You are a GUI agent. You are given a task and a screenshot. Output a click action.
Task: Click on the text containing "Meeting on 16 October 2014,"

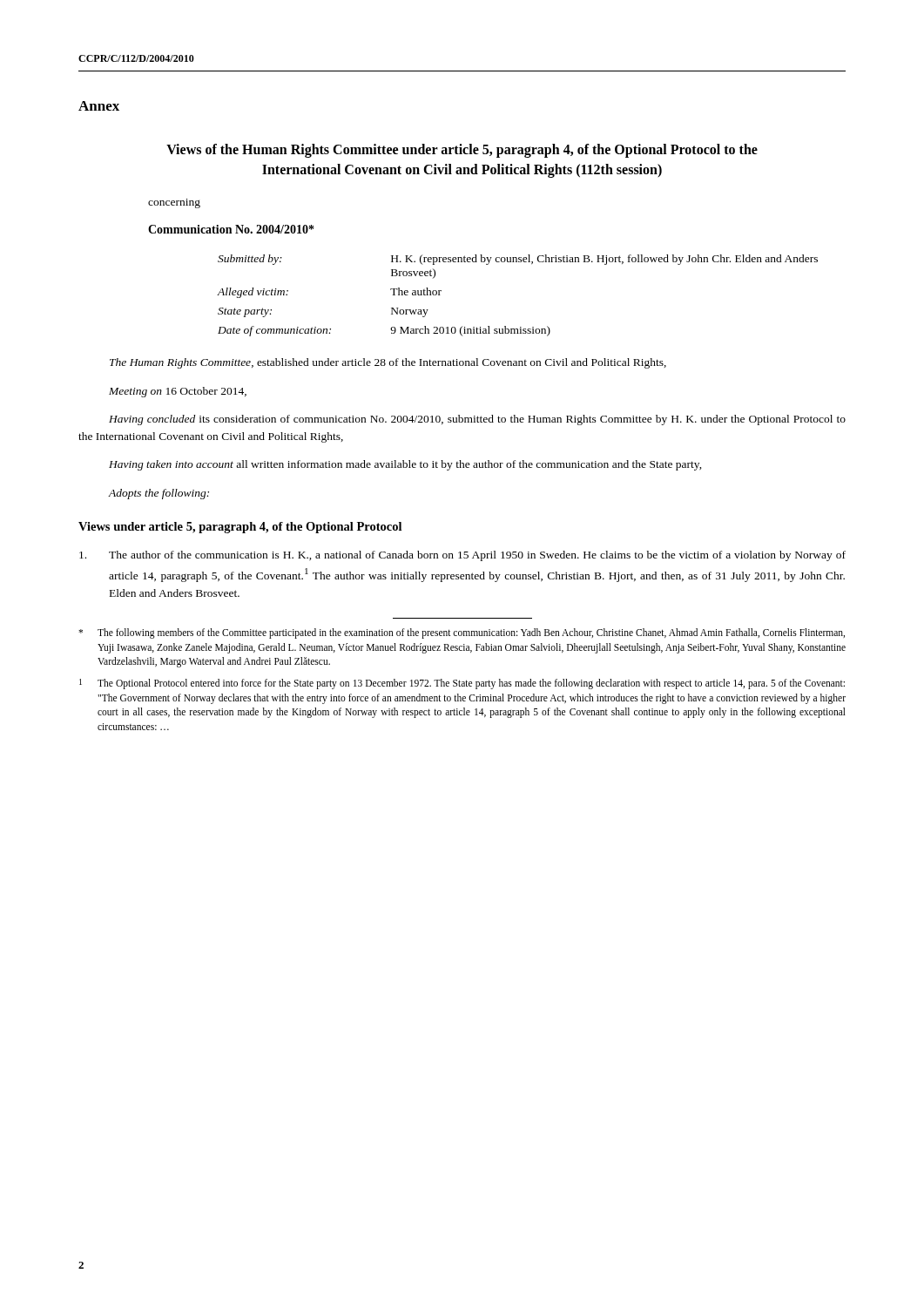coord(178,391)
